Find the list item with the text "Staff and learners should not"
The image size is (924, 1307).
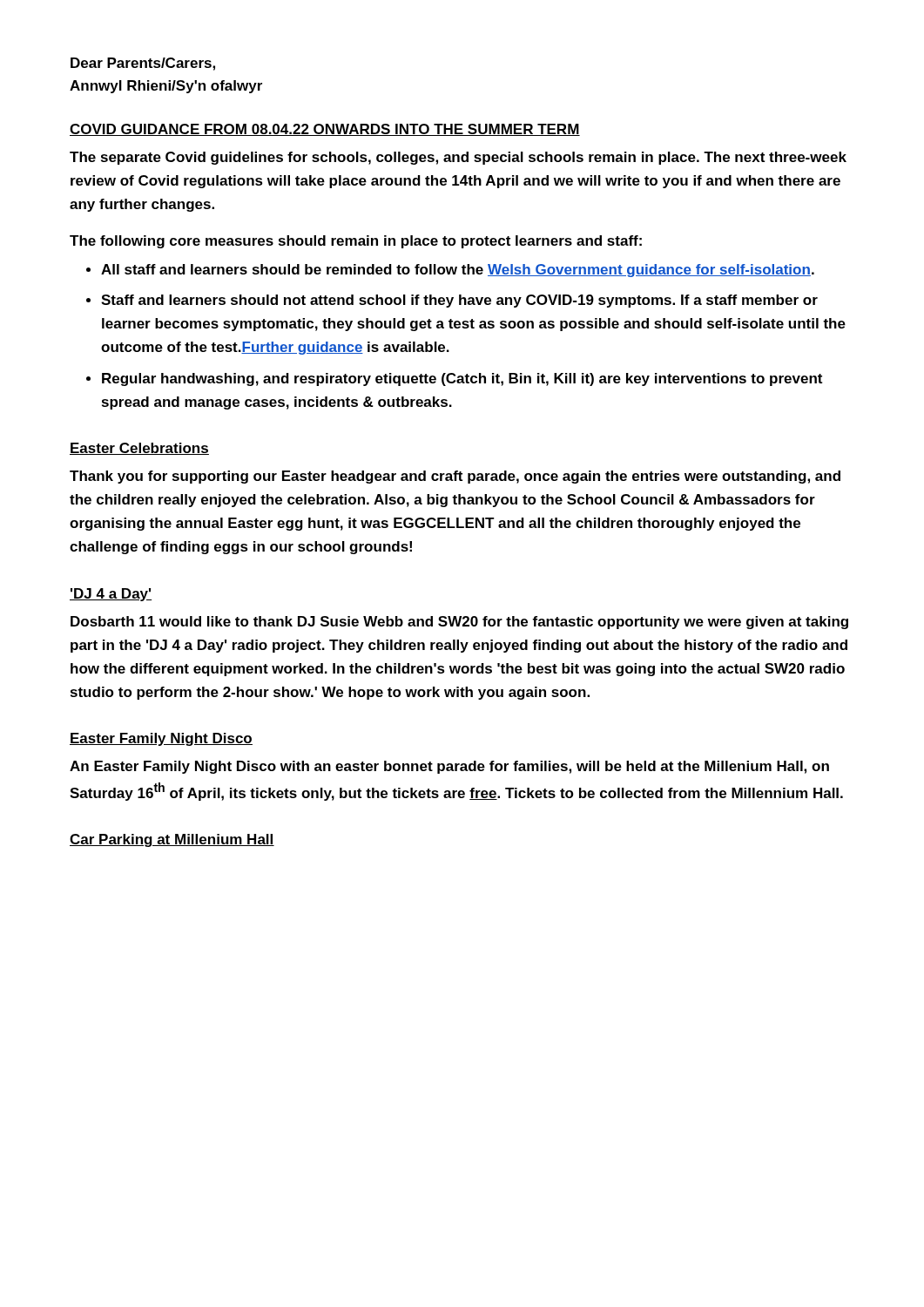coord(473,324)
